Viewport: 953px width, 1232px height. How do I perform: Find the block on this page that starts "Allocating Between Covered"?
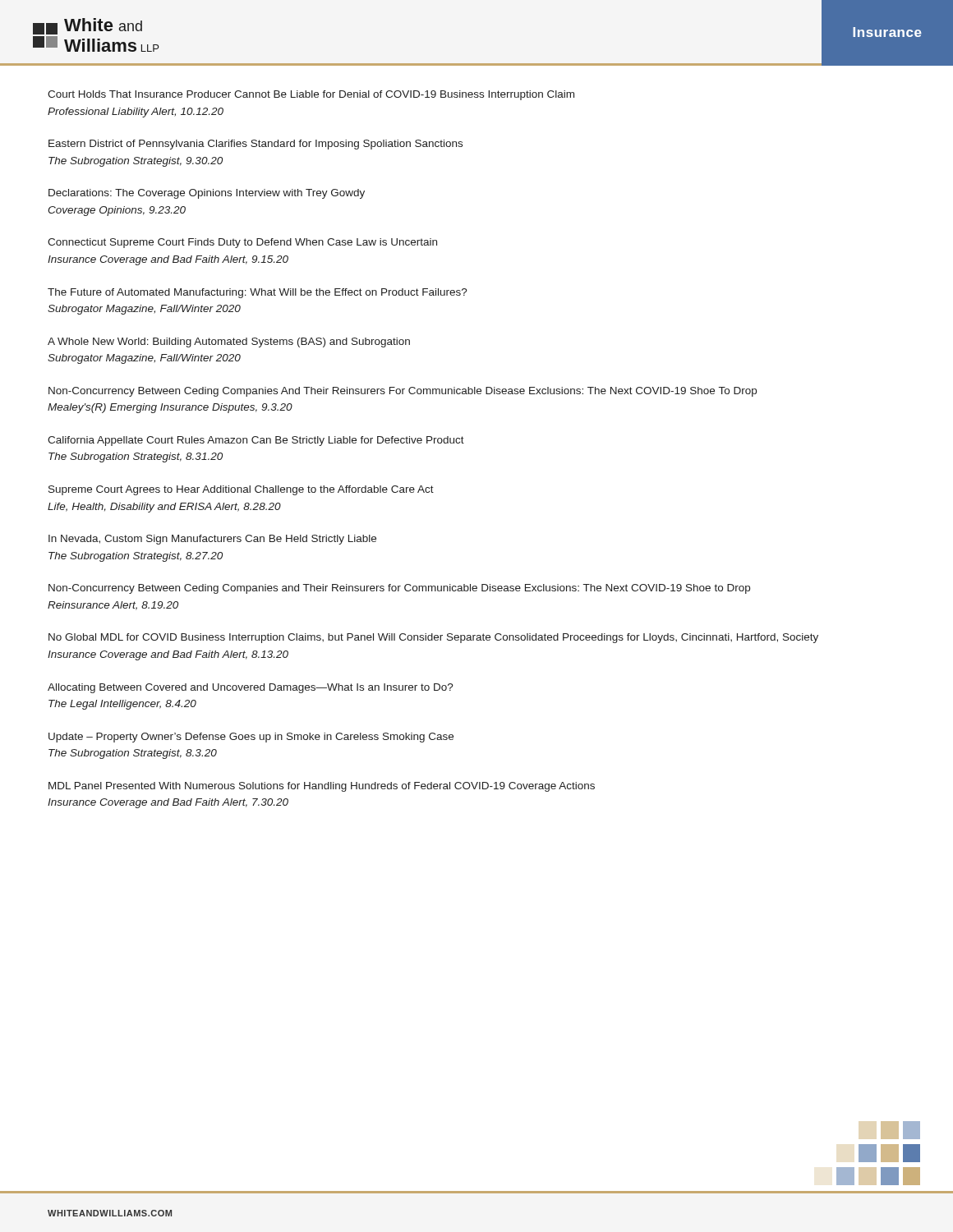(x=251, y=688)
